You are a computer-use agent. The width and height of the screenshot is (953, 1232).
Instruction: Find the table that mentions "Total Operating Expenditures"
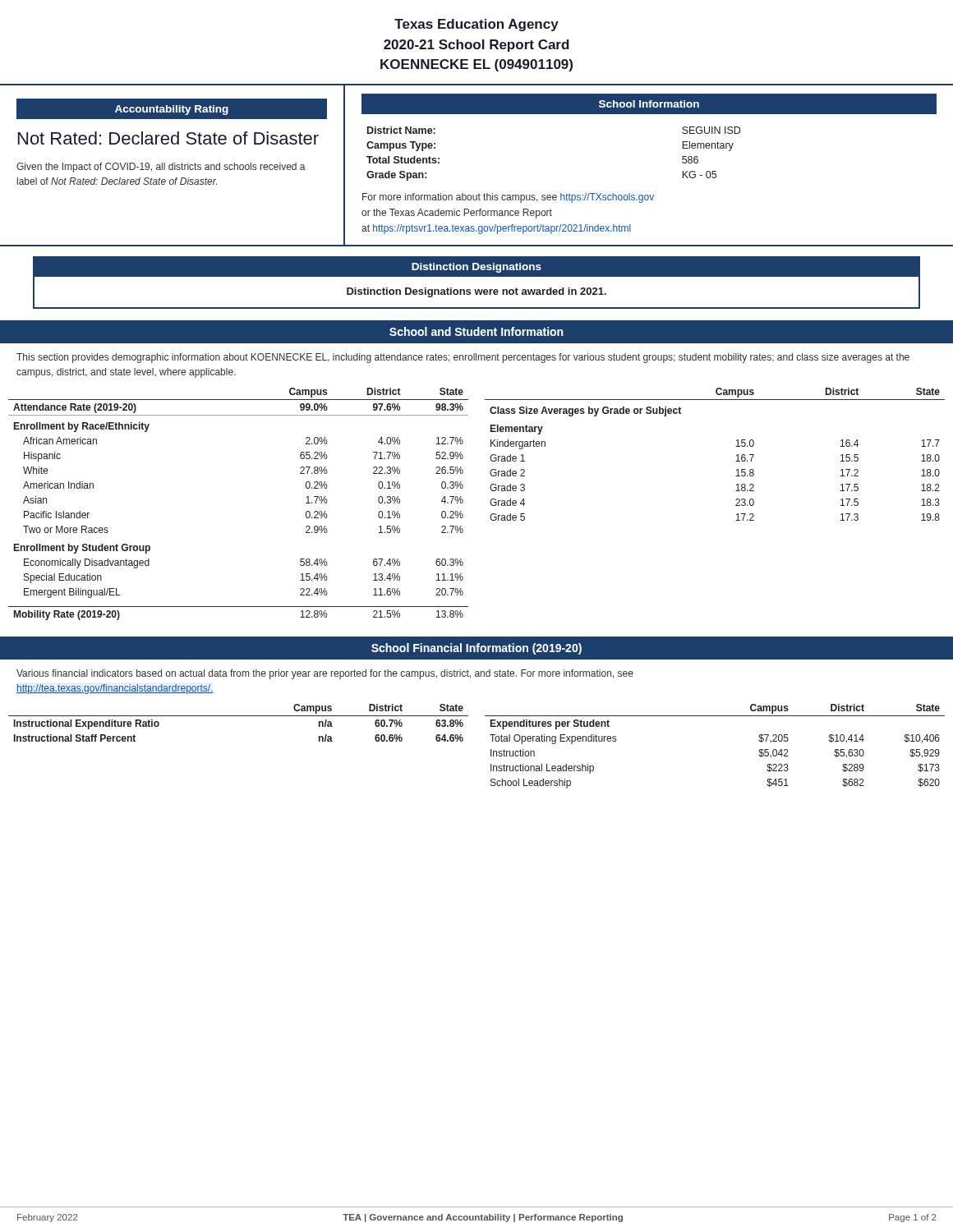(x=715, y=745)
